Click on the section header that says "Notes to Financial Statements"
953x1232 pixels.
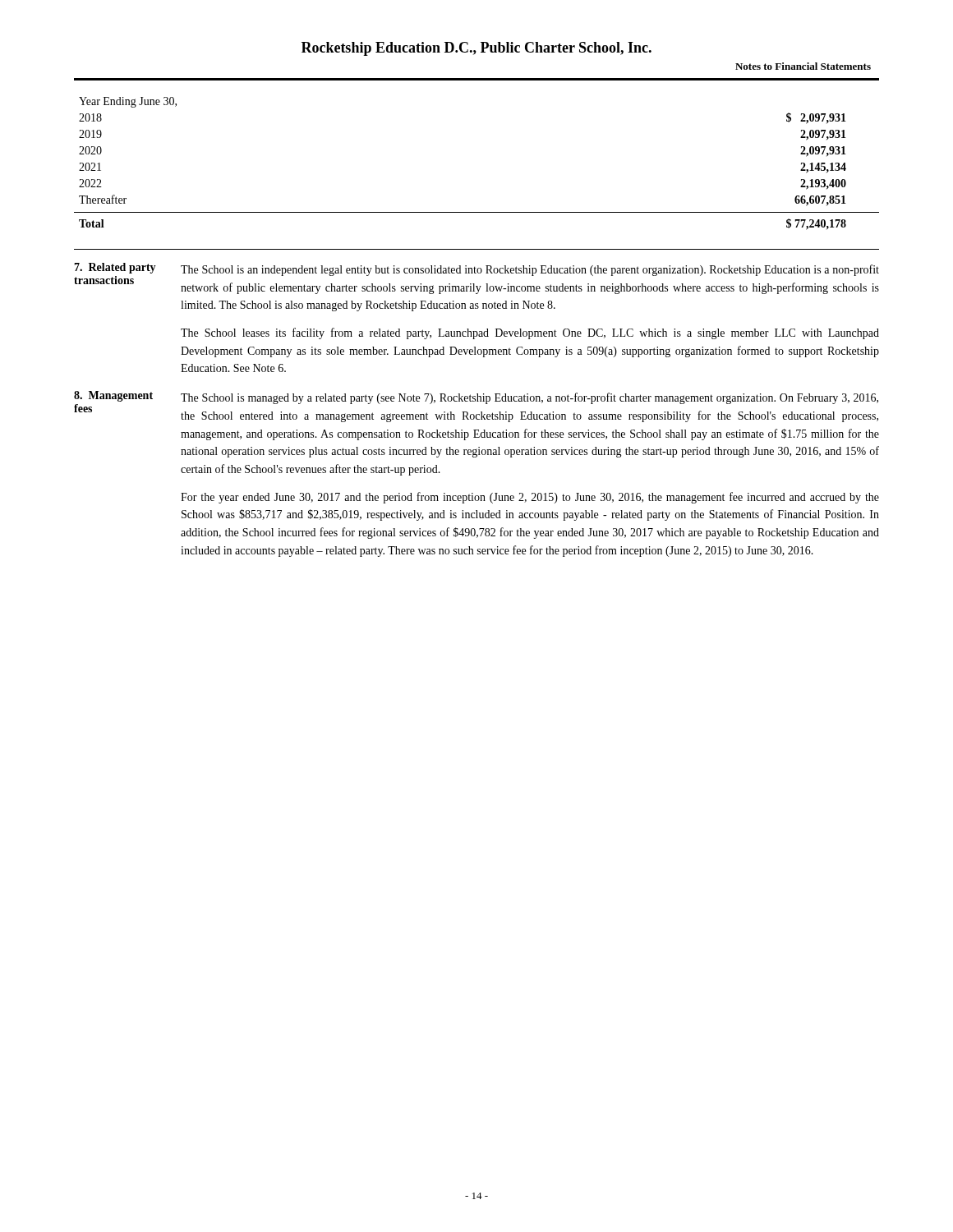pyautogui.click(x=803, y=66)
